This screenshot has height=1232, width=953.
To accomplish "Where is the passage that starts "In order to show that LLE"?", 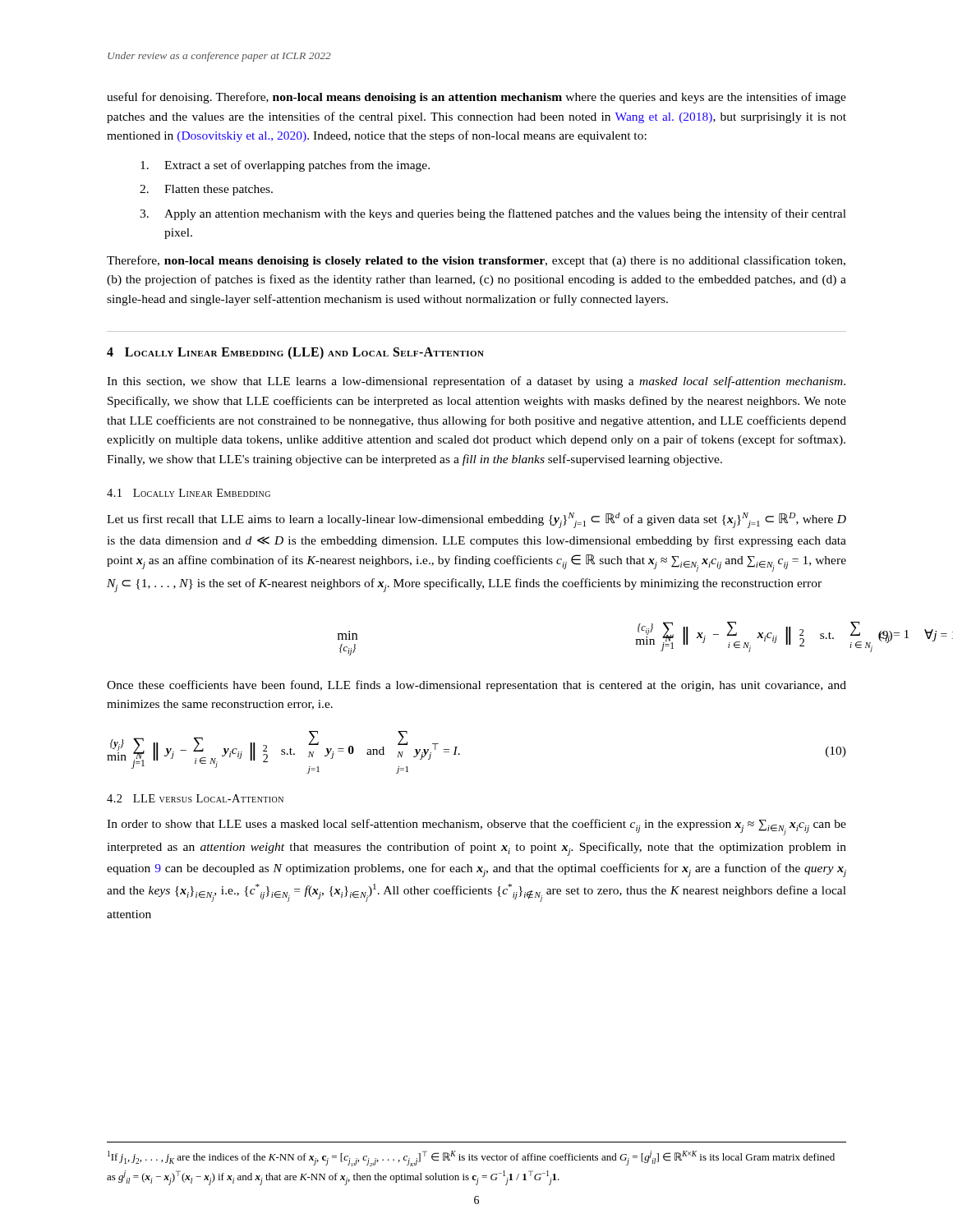I will click(476, 869).
